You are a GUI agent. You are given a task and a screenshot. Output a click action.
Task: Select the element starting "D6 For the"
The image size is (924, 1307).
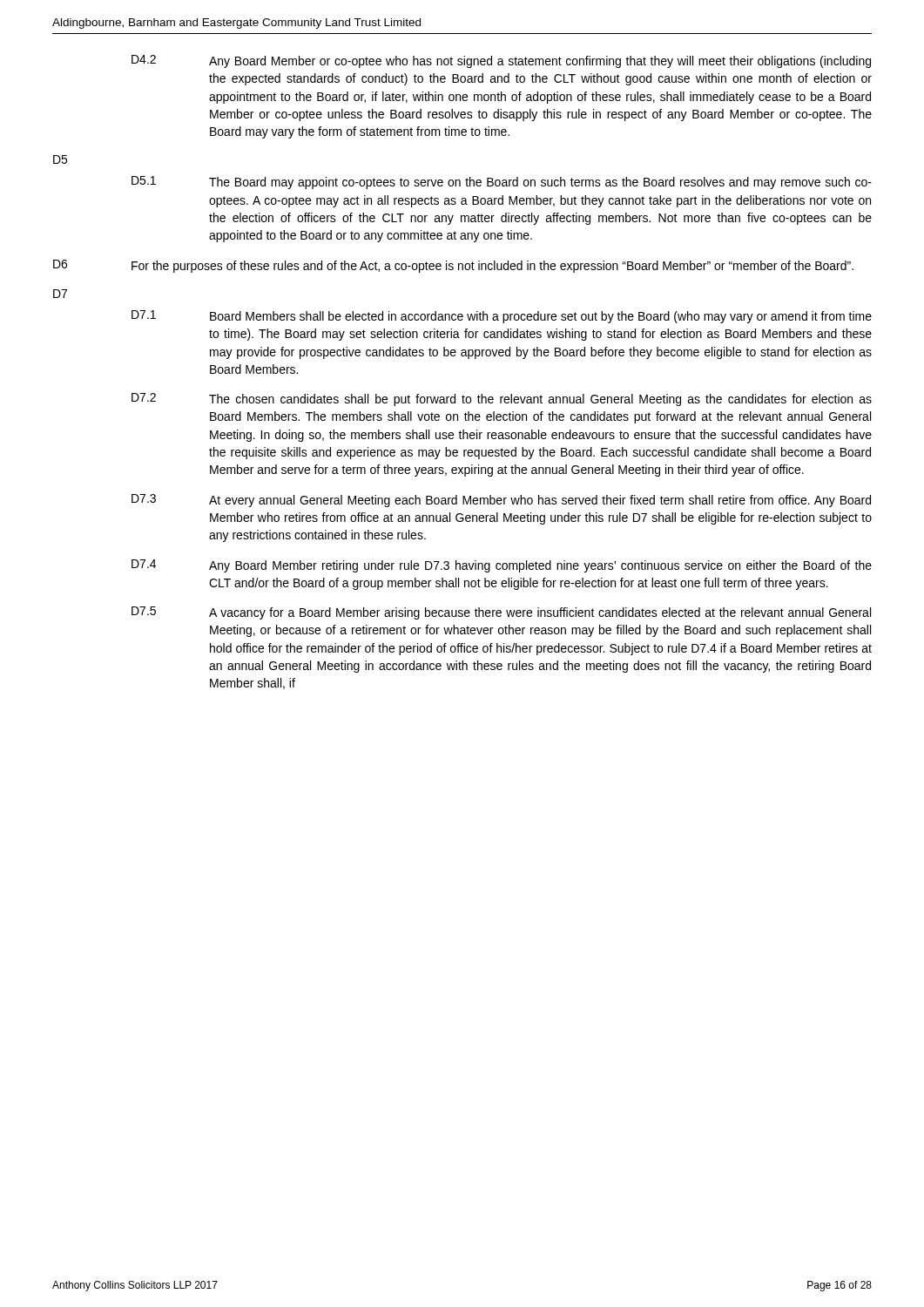pyautogui.click(x=462, y=266)
